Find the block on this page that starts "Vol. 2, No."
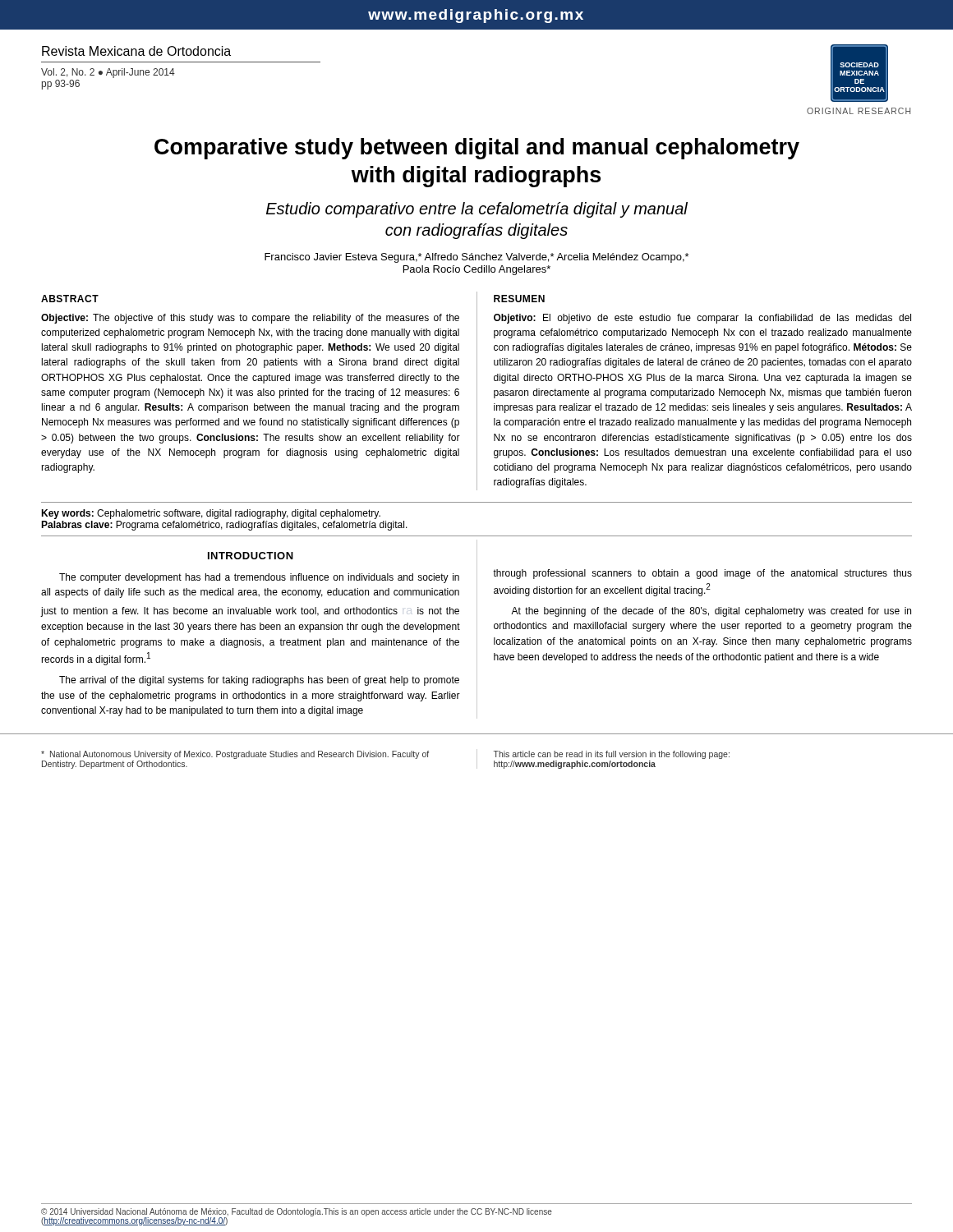 tap(108, 72)
